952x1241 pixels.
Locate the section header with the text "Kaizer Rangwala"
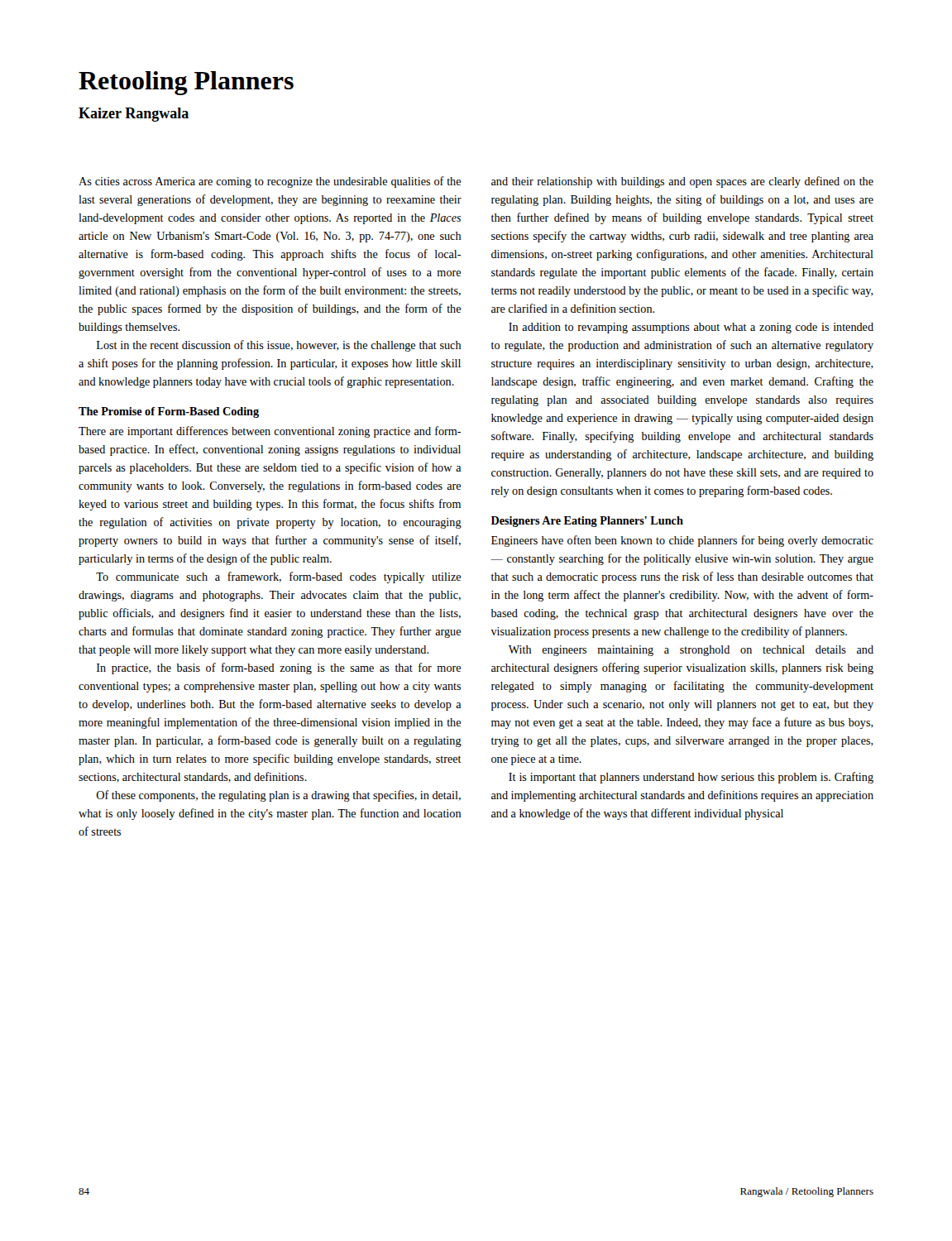(x=134, y=113)
